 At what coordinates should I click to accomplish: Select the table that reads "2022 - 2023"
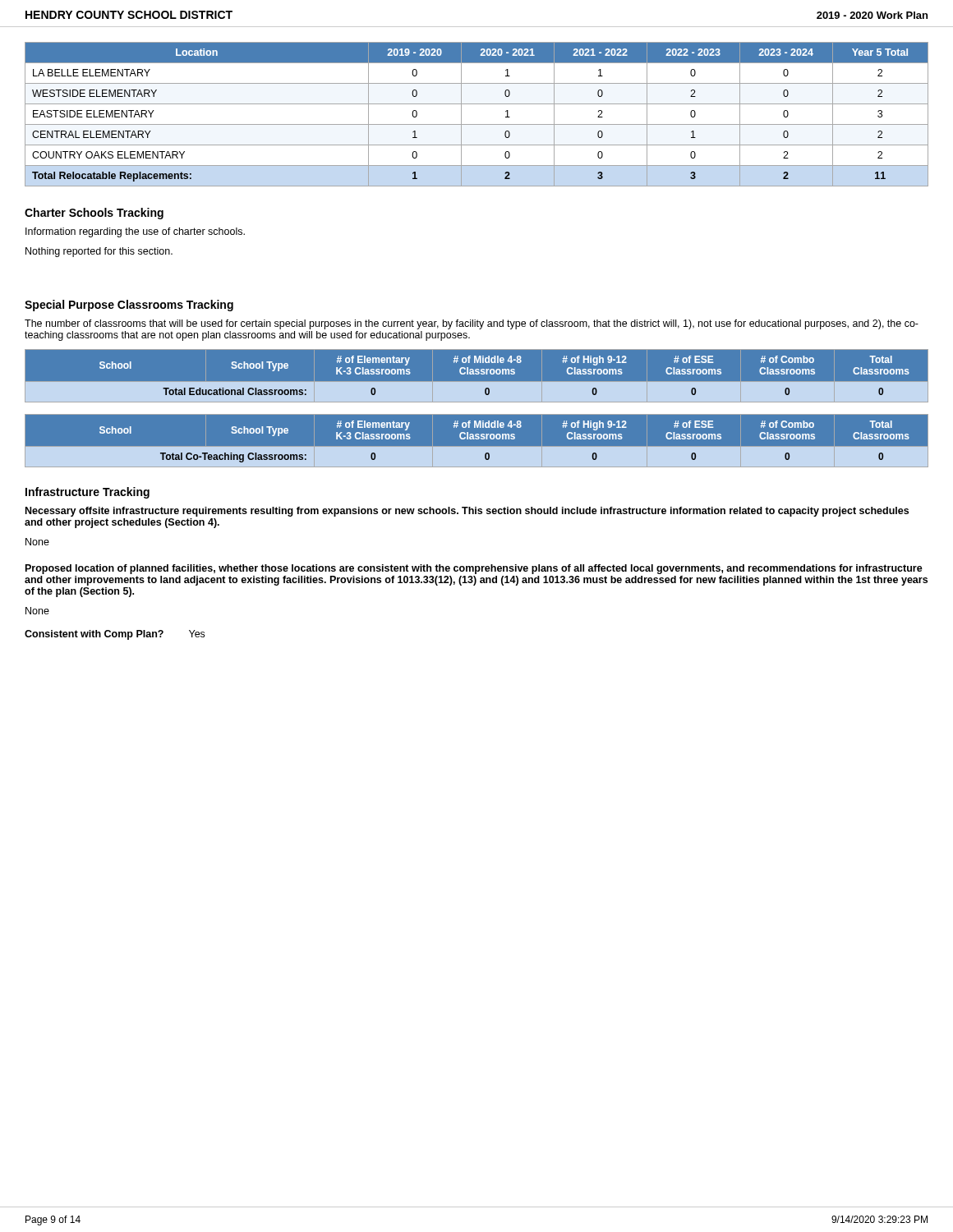tap(476, 114)
